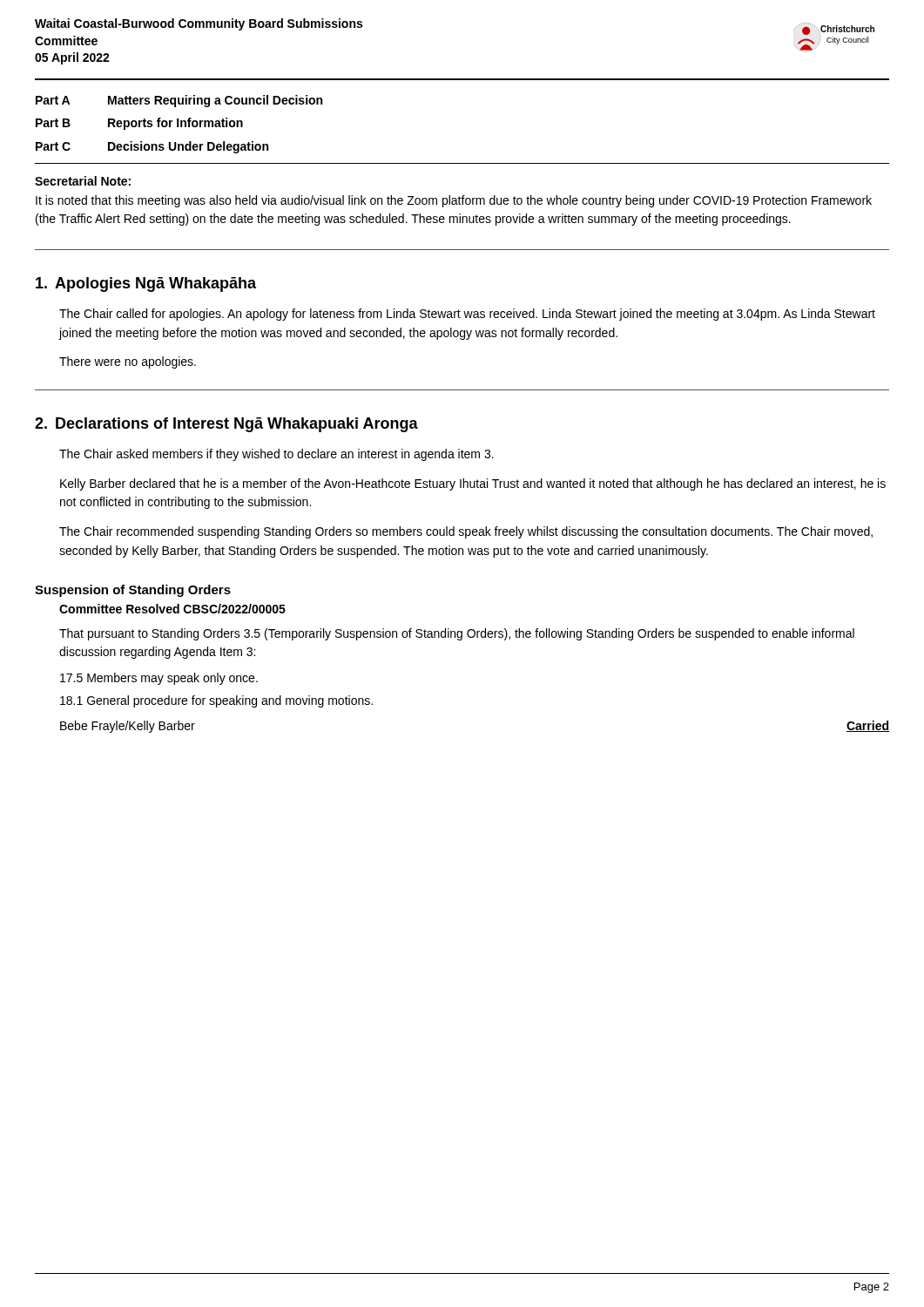Image resolution: width=924 pixels, height=1307 pixels.
Task: Navigate to the block starting "Kelly Barber declared"
Action: 474,494
